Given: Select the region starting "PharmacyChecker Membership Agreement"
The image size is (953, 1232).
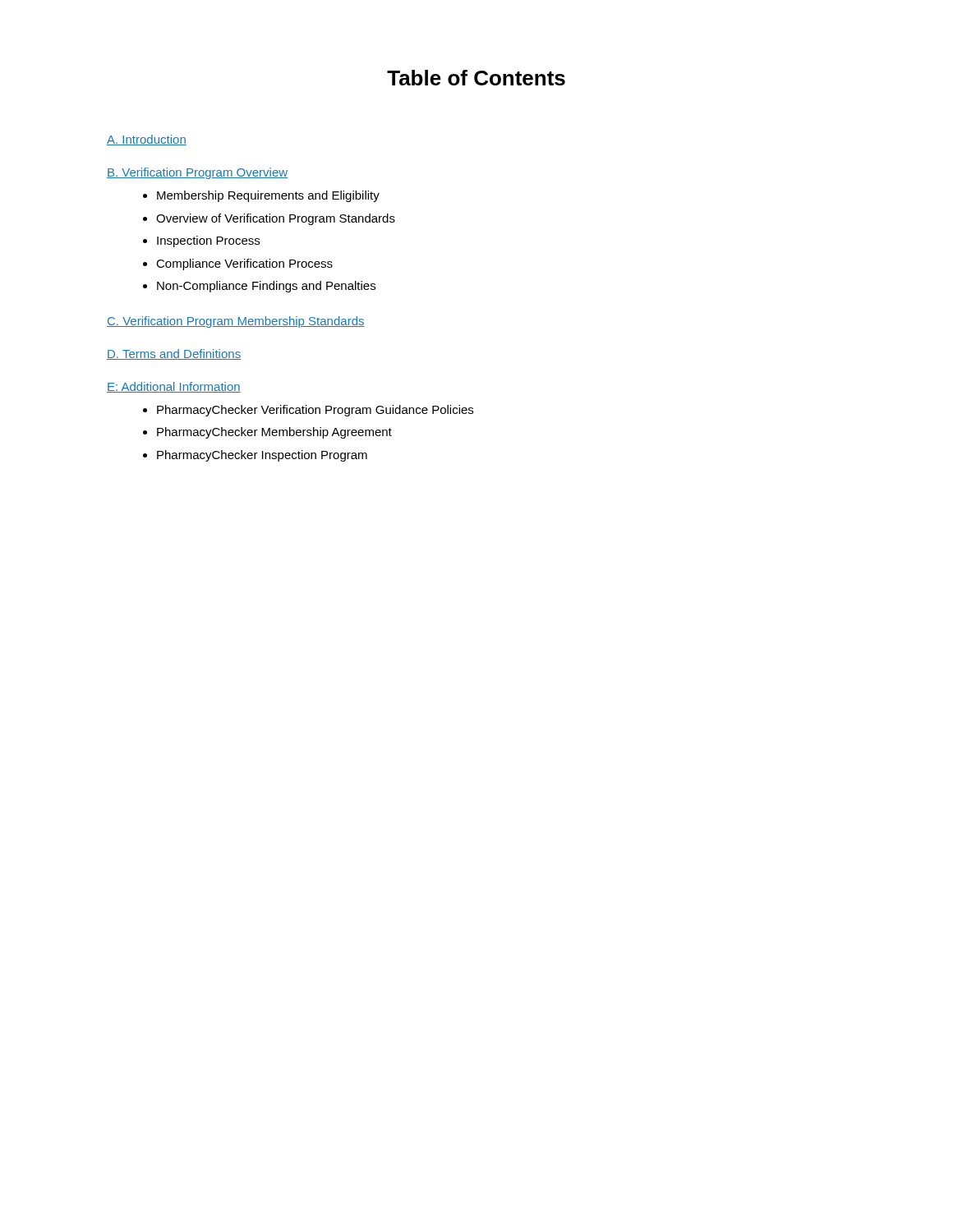Looking at the screenshot, I should coord(274,432).
